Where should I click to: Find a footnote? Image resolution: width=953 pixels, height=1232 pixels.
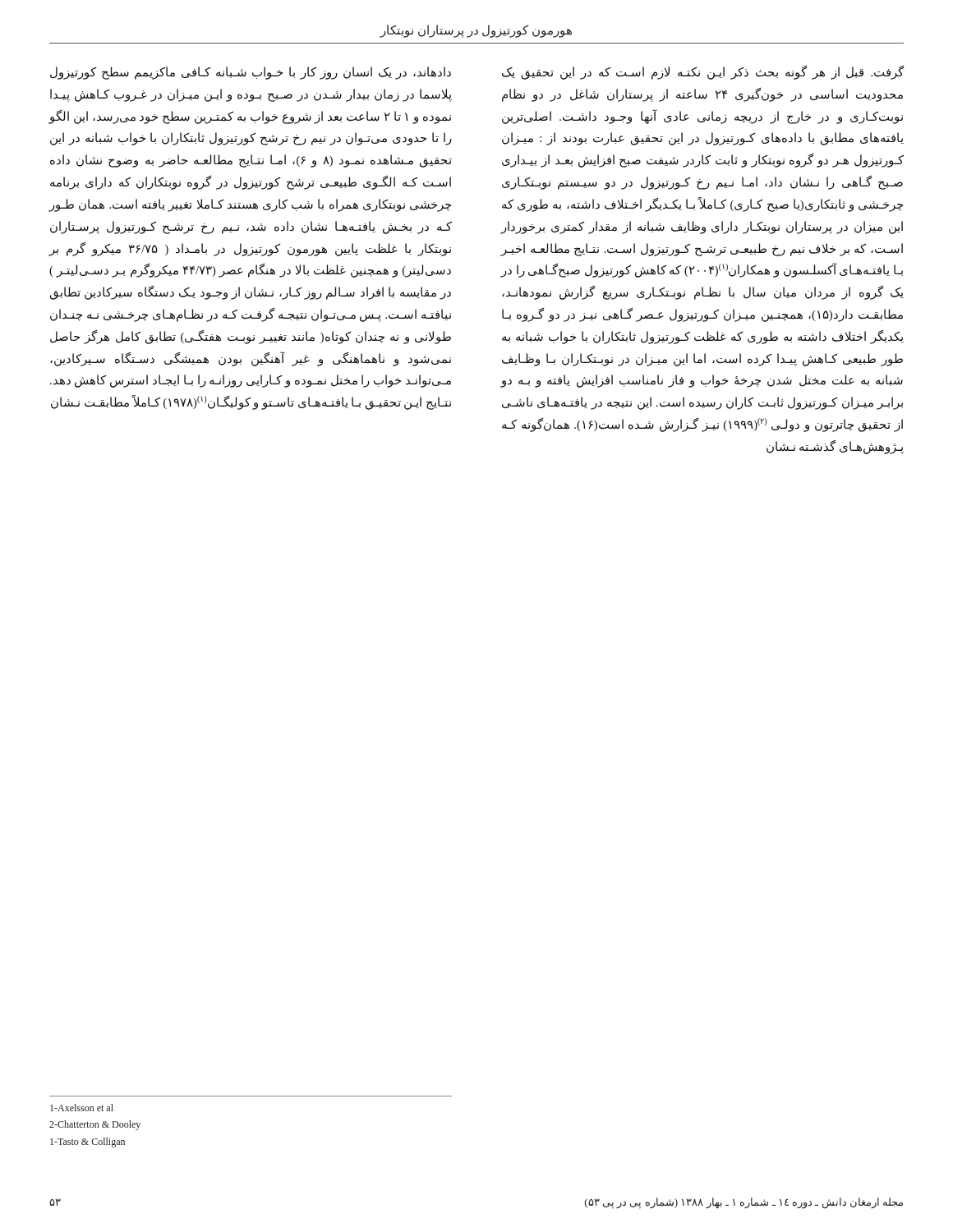click(x=251, y=1125)
